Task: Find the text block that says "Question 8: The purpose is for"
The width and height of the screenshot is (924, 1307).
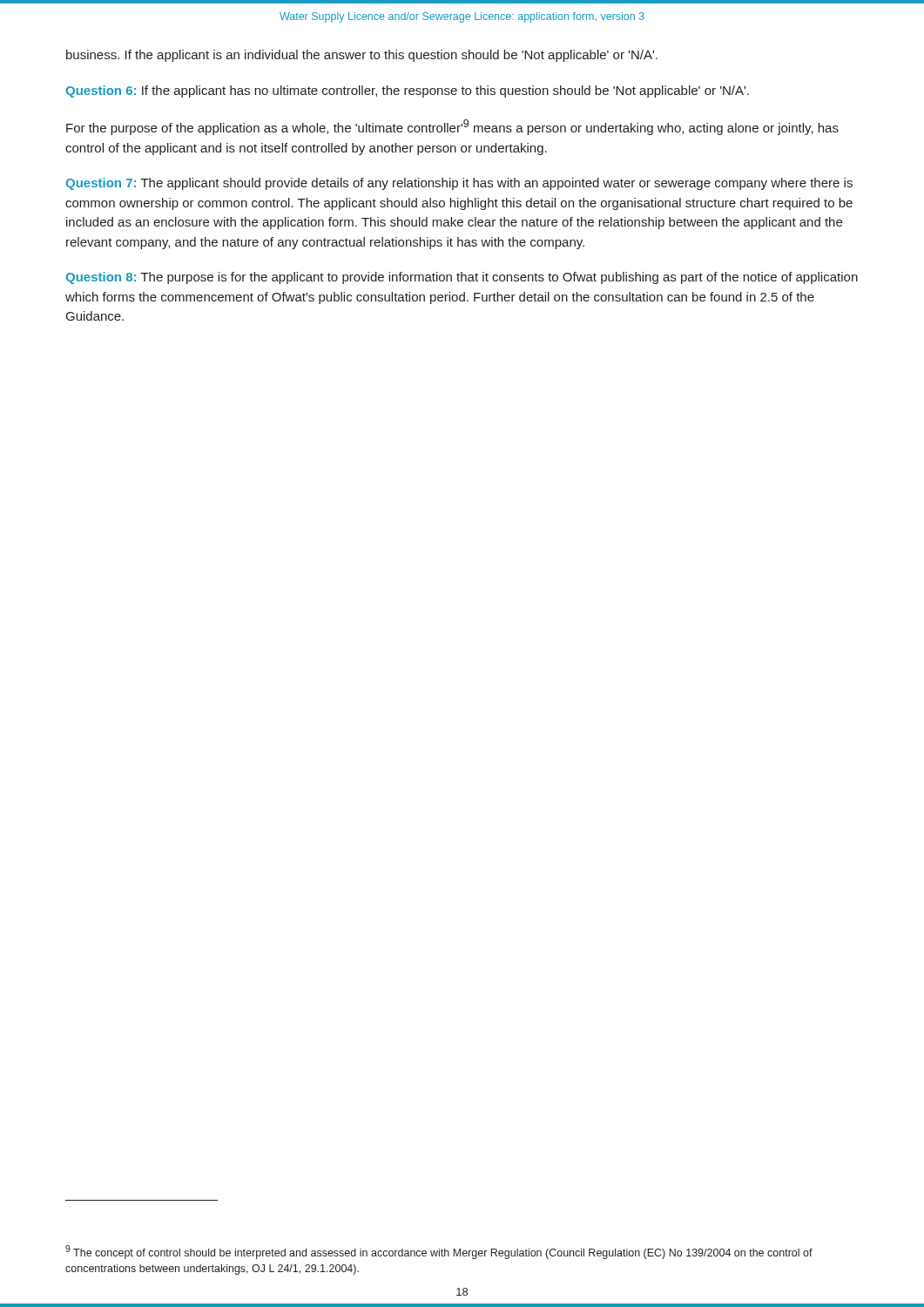Action: point(462,296)
